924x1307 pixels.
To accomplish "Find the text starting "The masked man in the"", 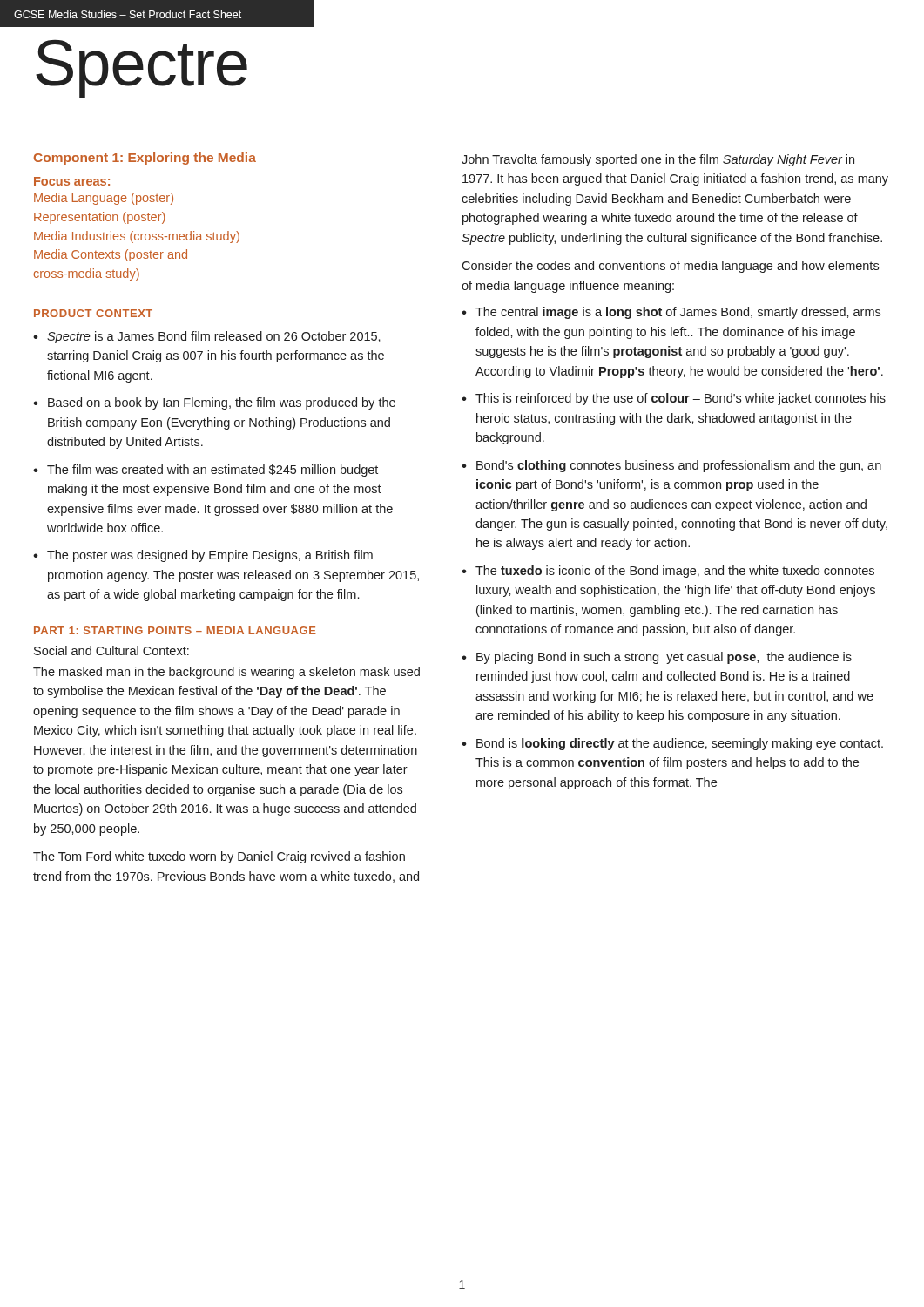I will [227, 750].
